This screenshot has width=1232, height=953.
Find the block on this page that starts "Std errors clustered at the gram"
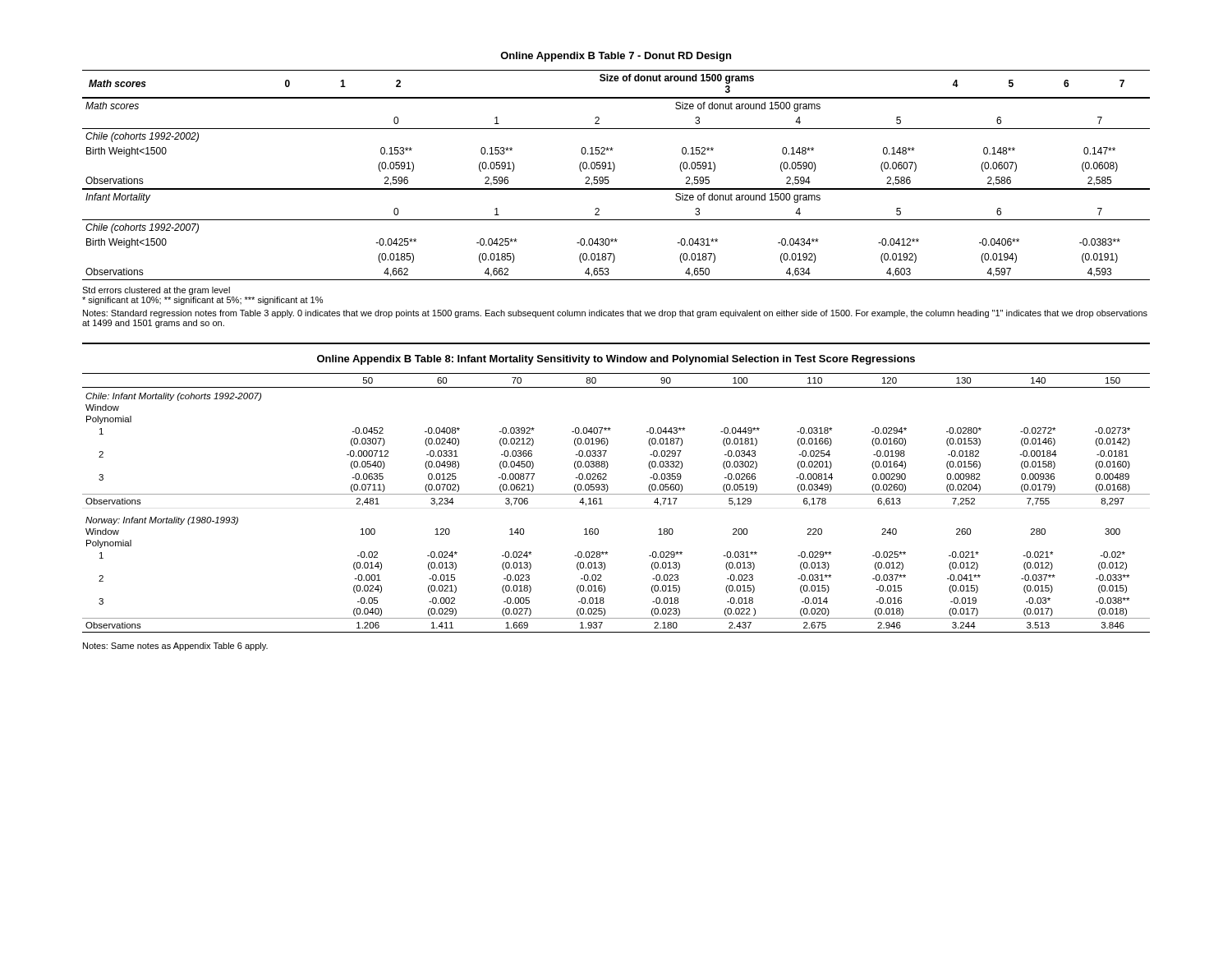(x=203, y=295)
